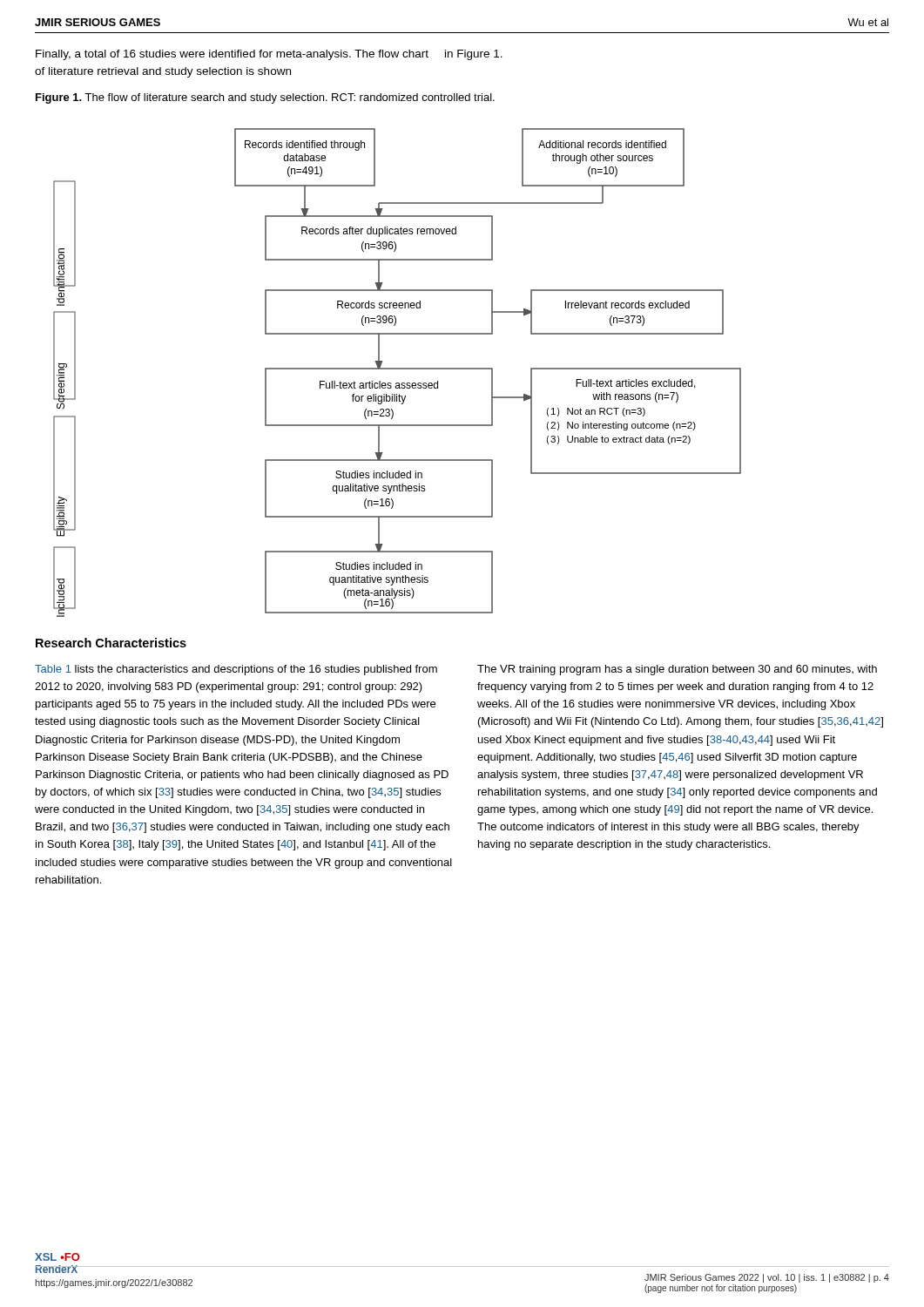Click on the region starting "Research Characteristics"
This screenshot has width=924, height=1307.
coord(111,643)
